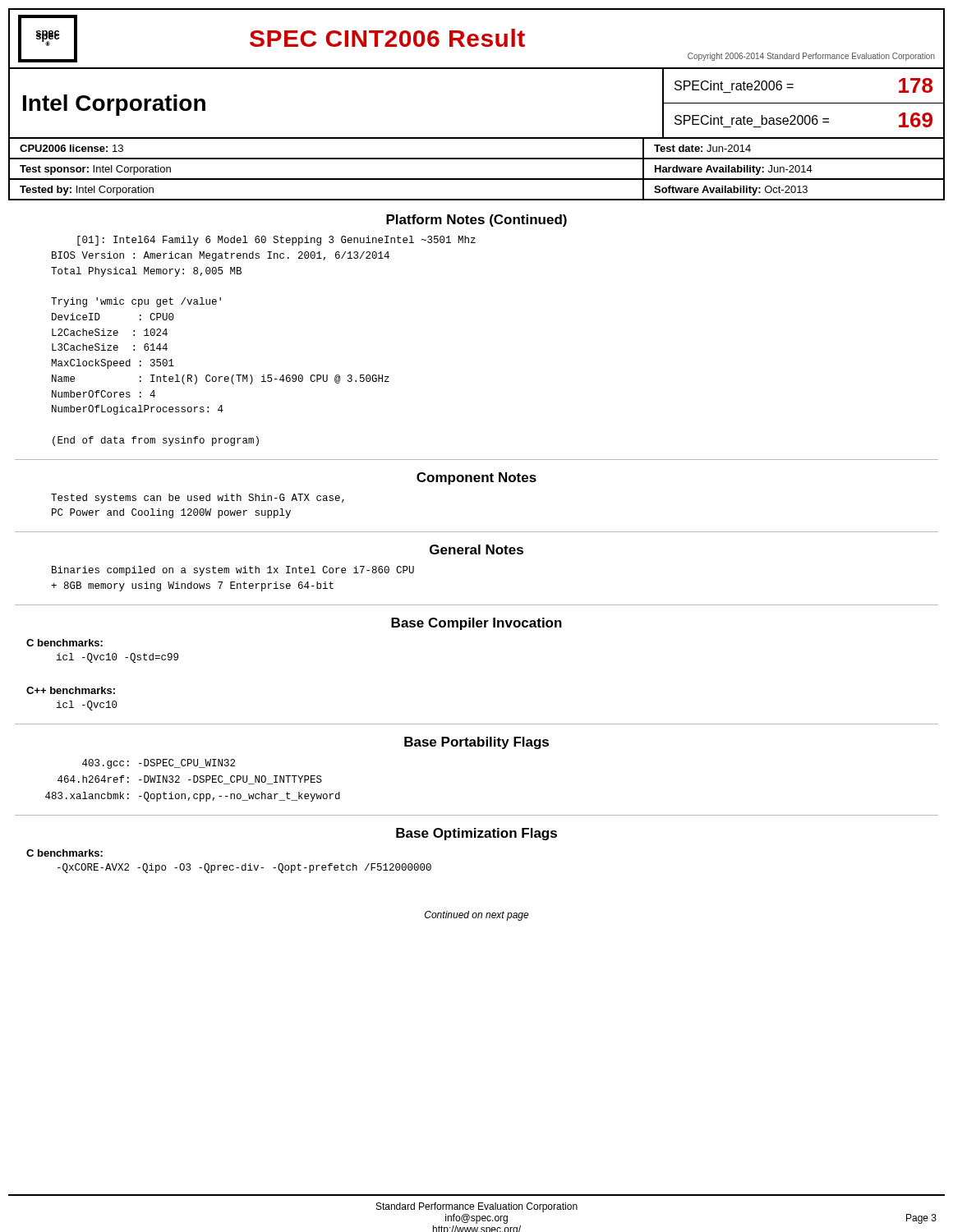The height and width of the screenshot is (1232, 953).
Task: Point to the region starting "Base Optimization Flags"
Action: click(476, 833)
